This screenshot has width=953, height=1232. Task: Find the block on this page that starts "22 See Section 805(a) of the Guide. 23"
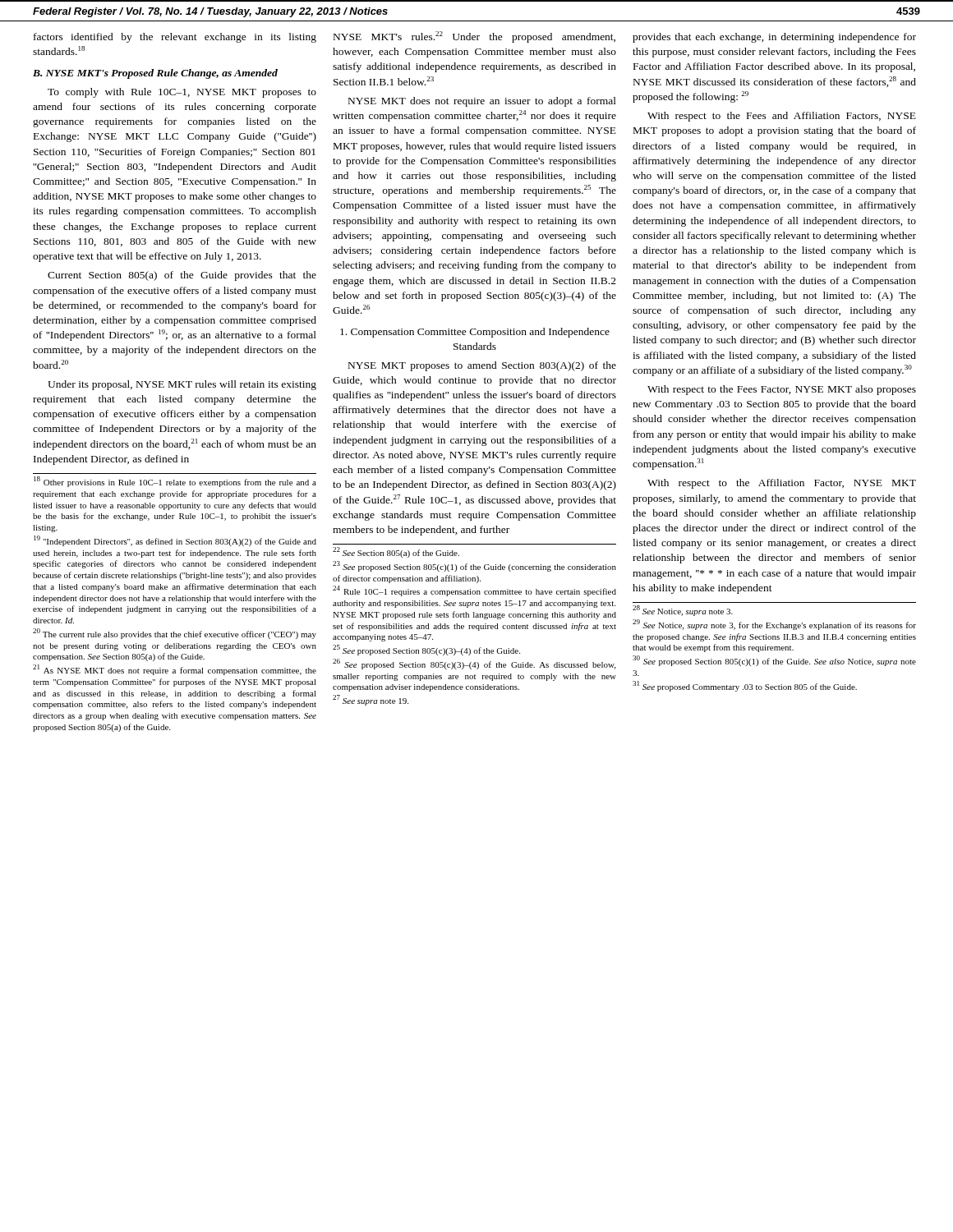[474, 628]
